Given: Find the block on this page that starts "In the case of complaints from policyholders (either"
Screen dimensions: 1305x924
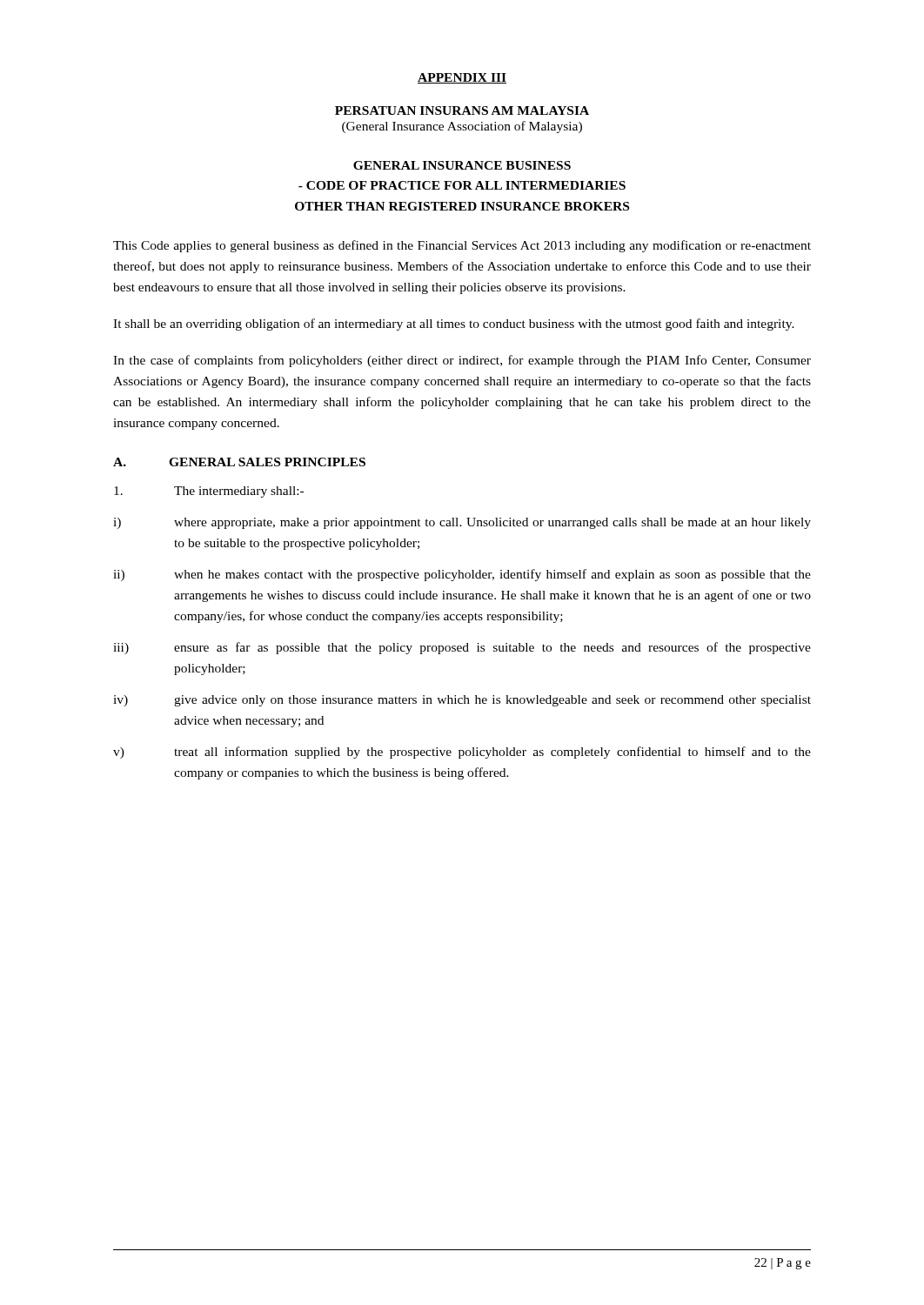Looking at the screenshot, I should tap(462, 391).
